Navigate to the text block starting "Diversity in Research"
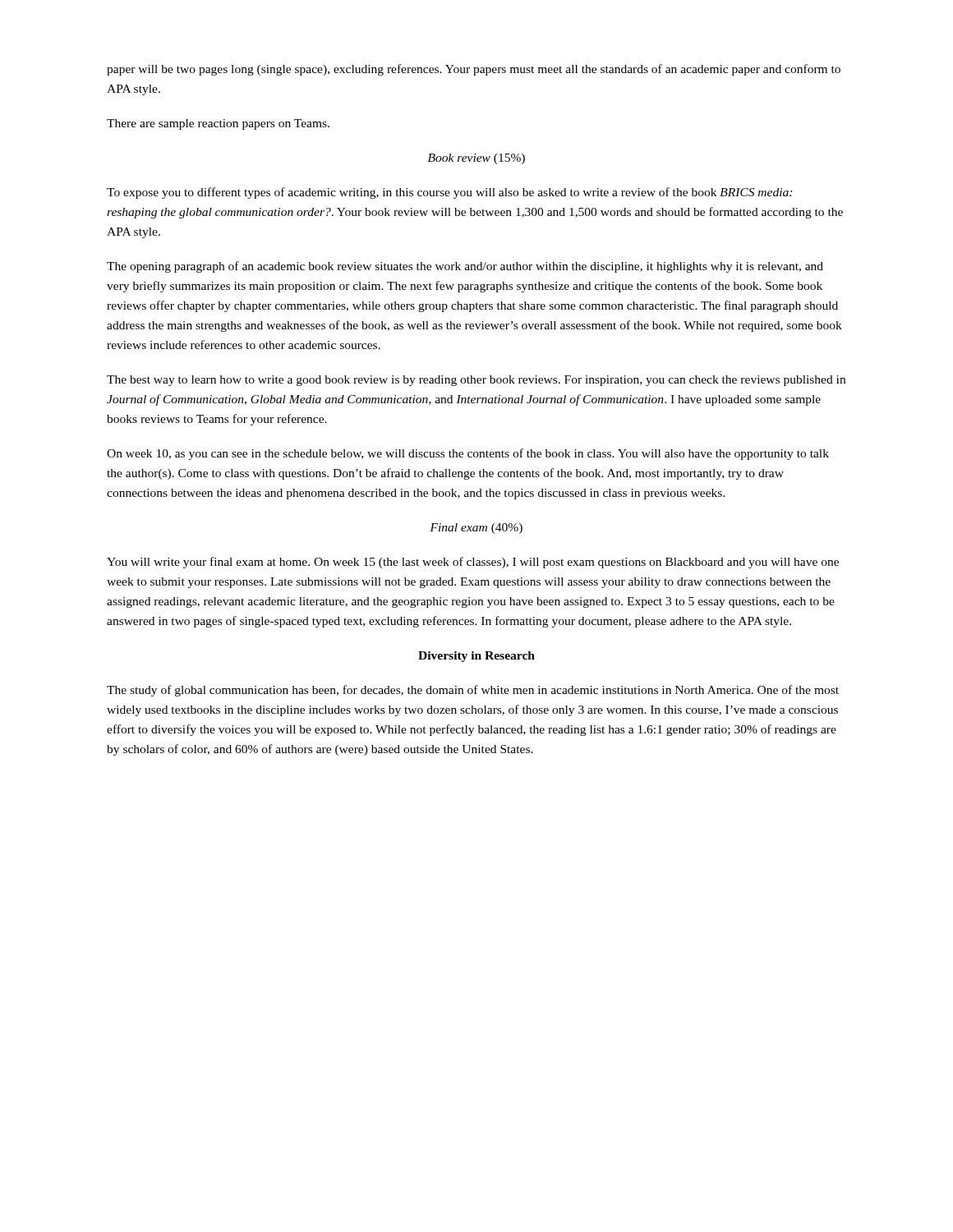The width and height of the screenshot is (953, 1232). pyautogui.click(x=476, y=655)
